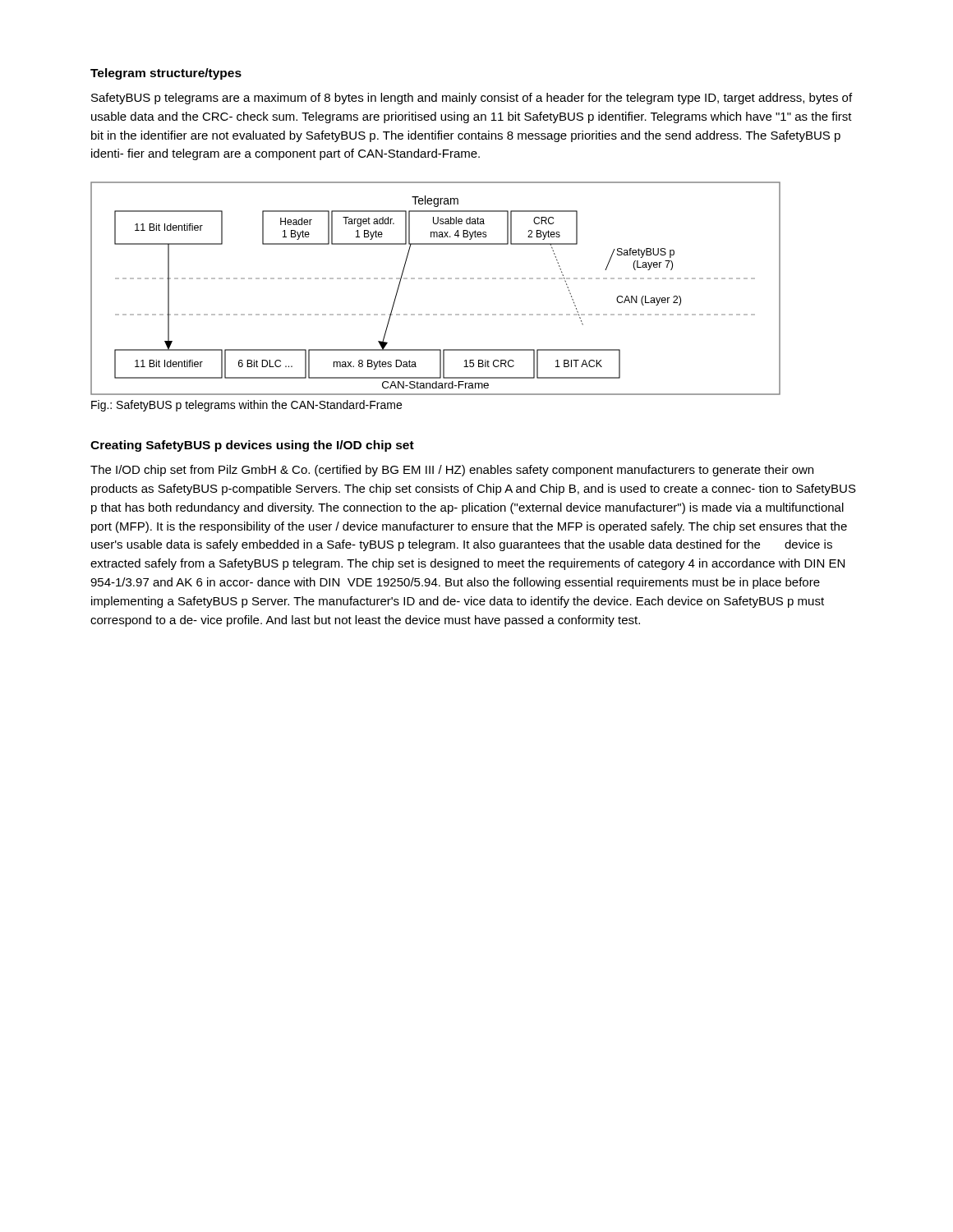
Task: Click on the text starting "The I/OD chip set"
Action: pyautogui.click(x=473, y=544)
